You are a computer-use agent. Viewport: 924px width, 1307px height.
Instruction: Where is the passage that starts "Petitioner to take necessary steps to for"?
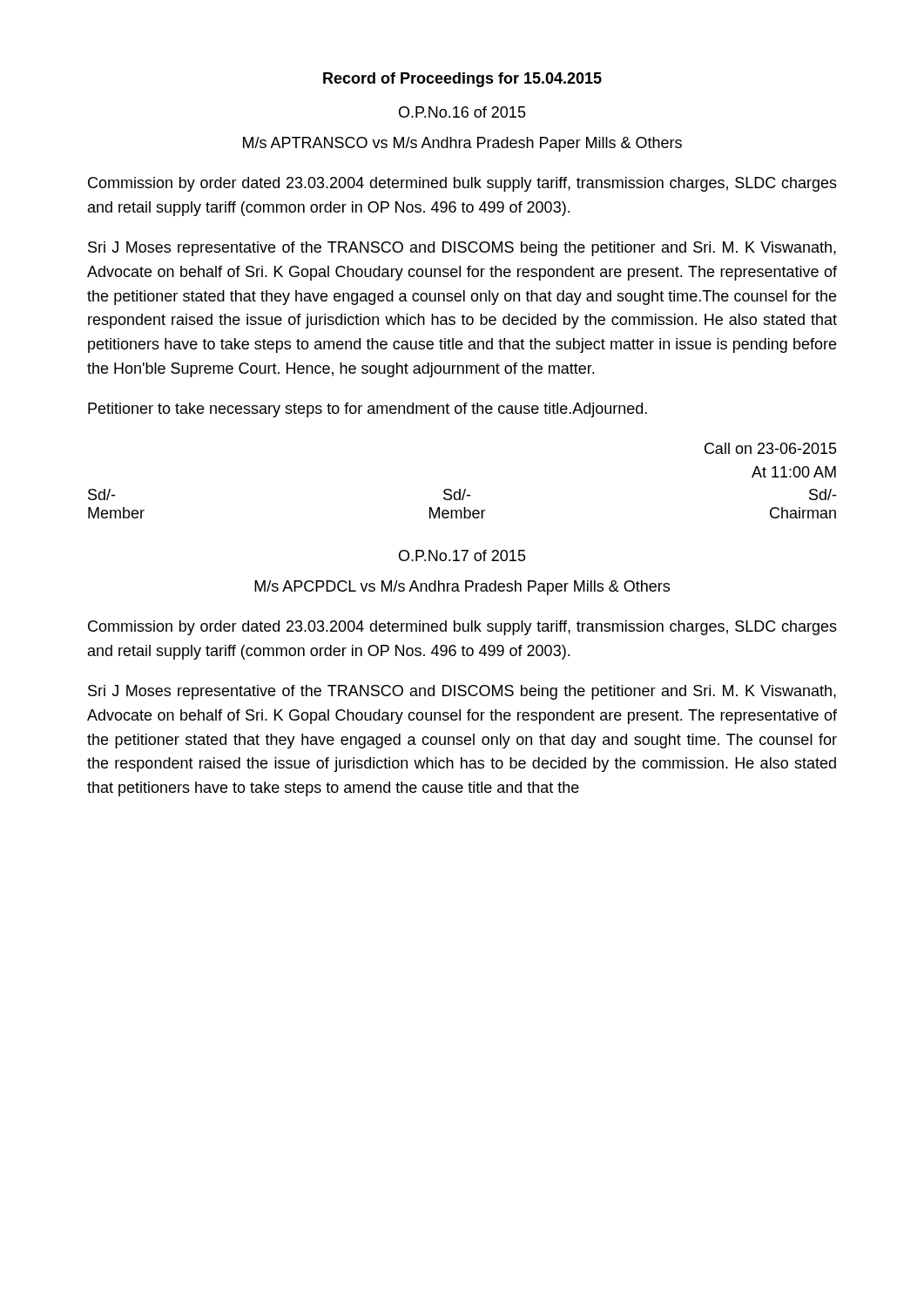368,409
